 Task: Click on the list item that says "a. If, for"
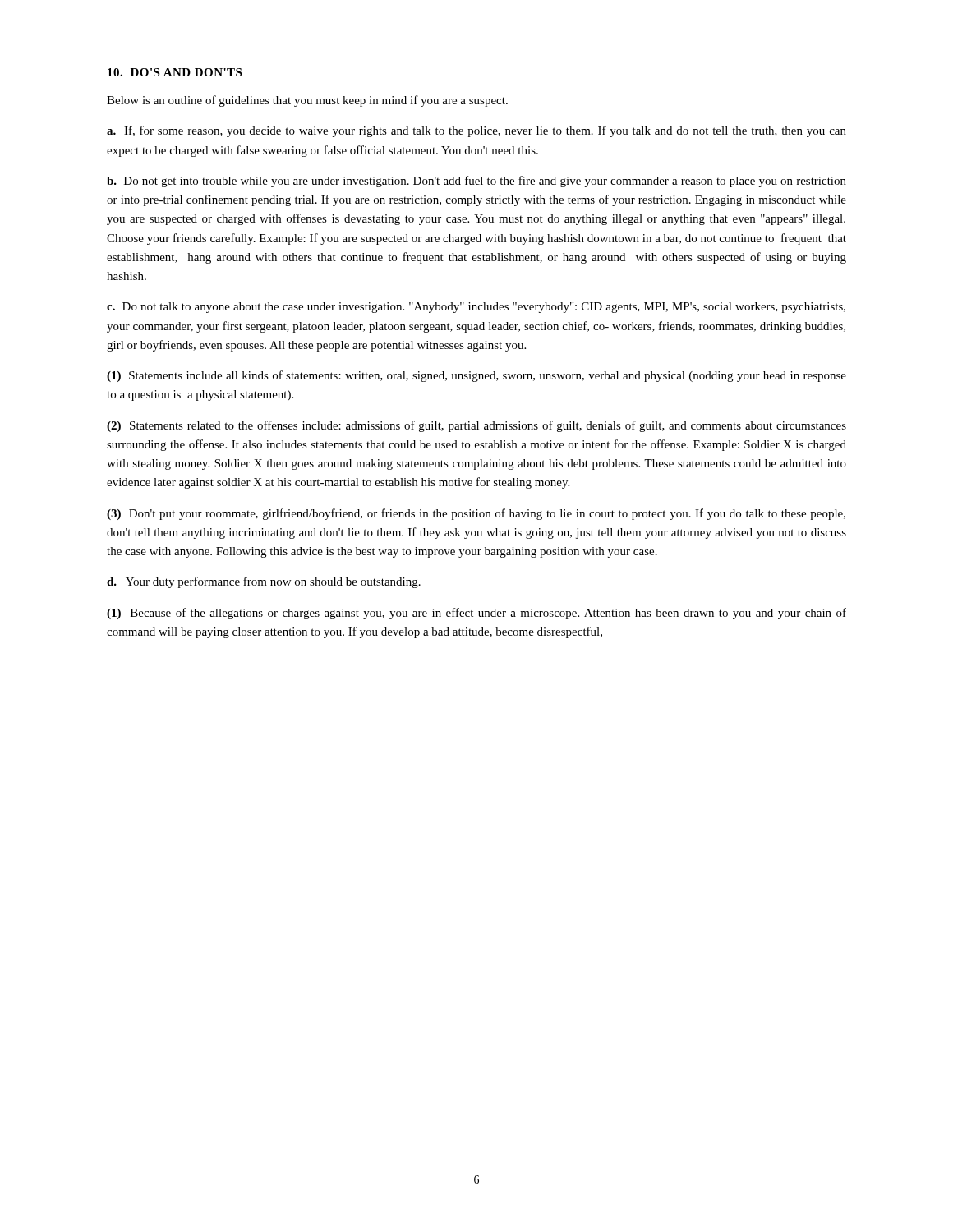pos(476,140)
